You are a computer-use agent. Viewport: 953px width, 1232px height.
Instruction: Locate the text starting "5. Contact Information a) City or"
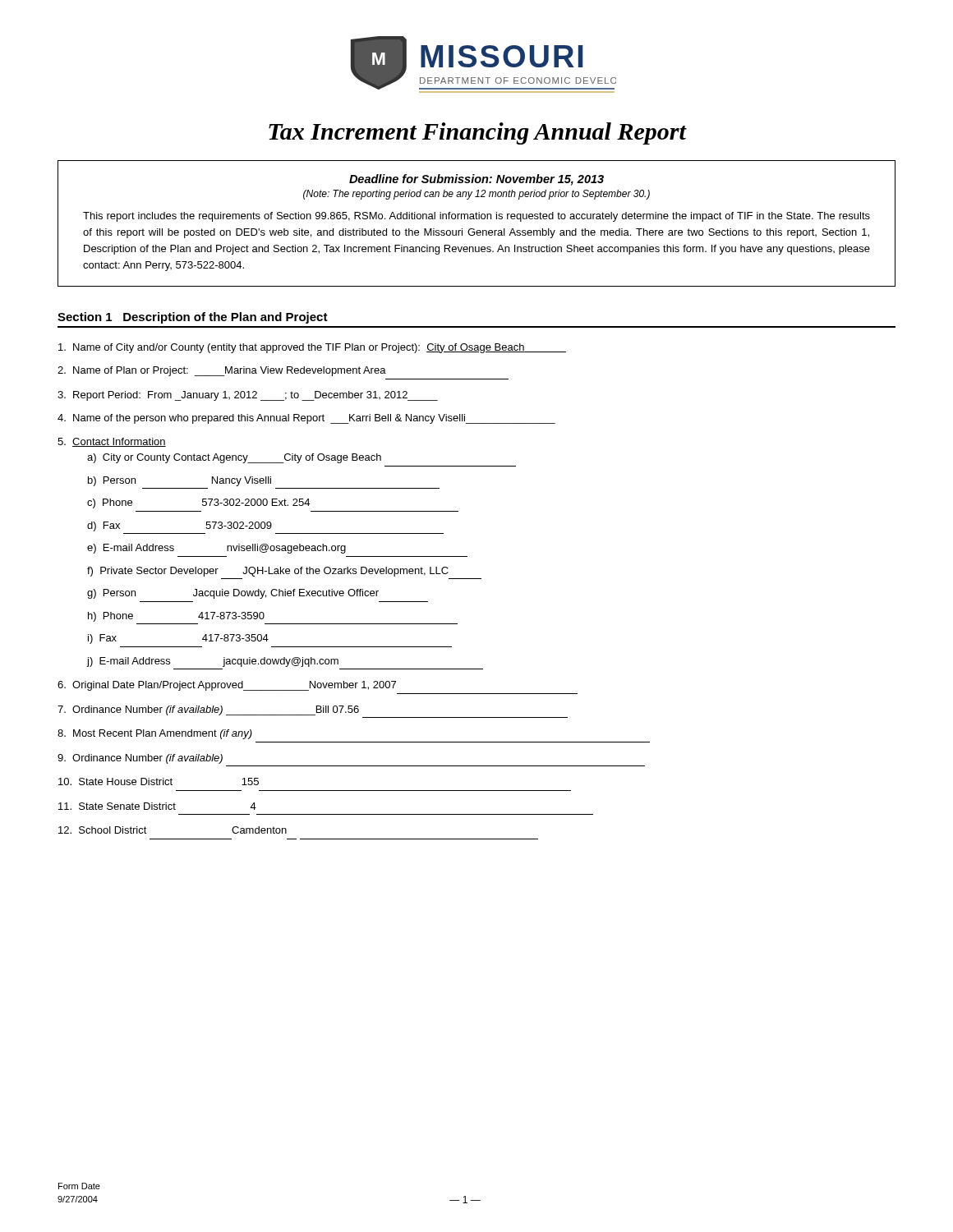[476, 552]
